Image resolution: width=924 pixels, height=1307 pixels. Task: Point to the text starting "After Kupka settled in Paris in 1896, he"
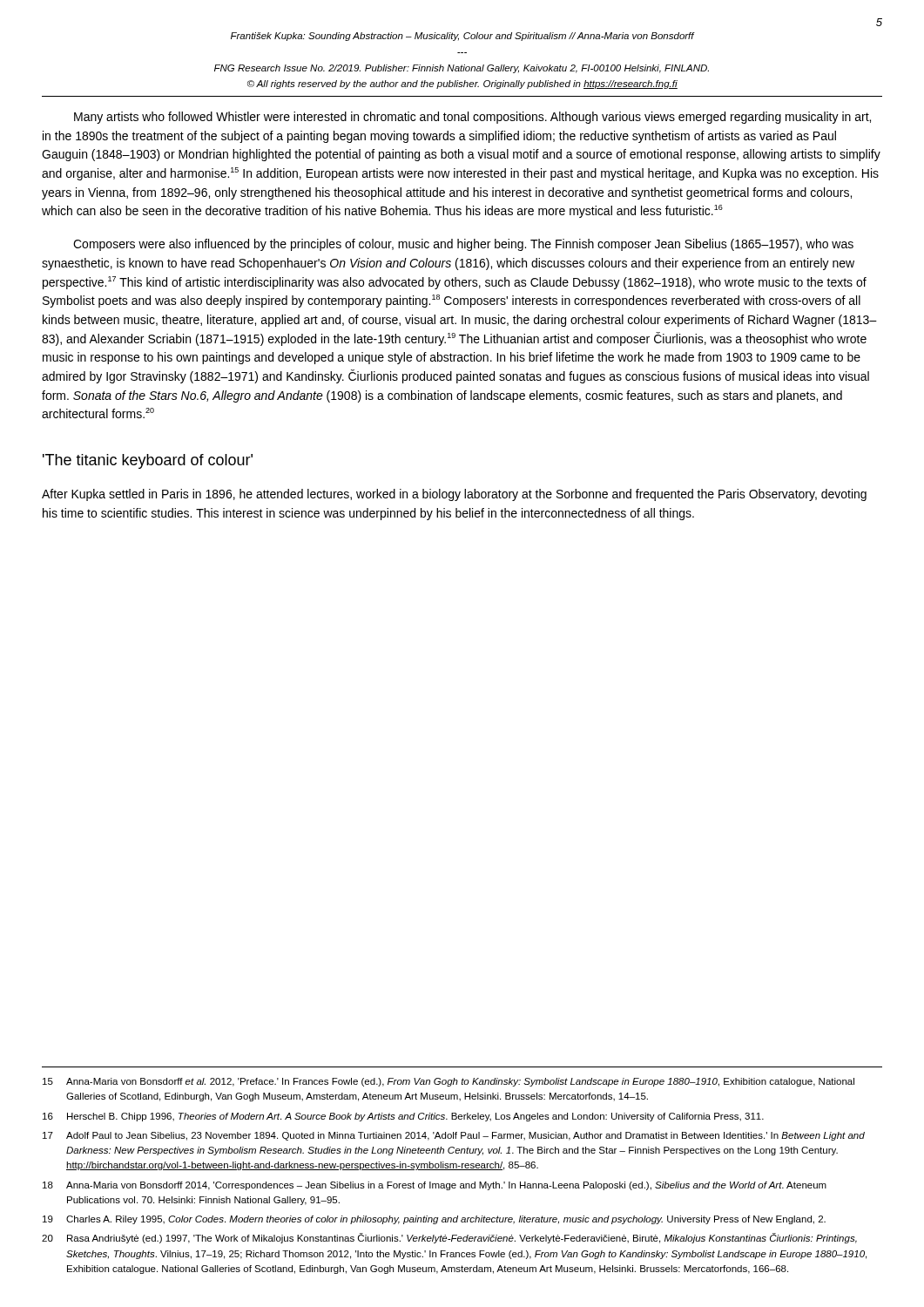coord(454,503)
